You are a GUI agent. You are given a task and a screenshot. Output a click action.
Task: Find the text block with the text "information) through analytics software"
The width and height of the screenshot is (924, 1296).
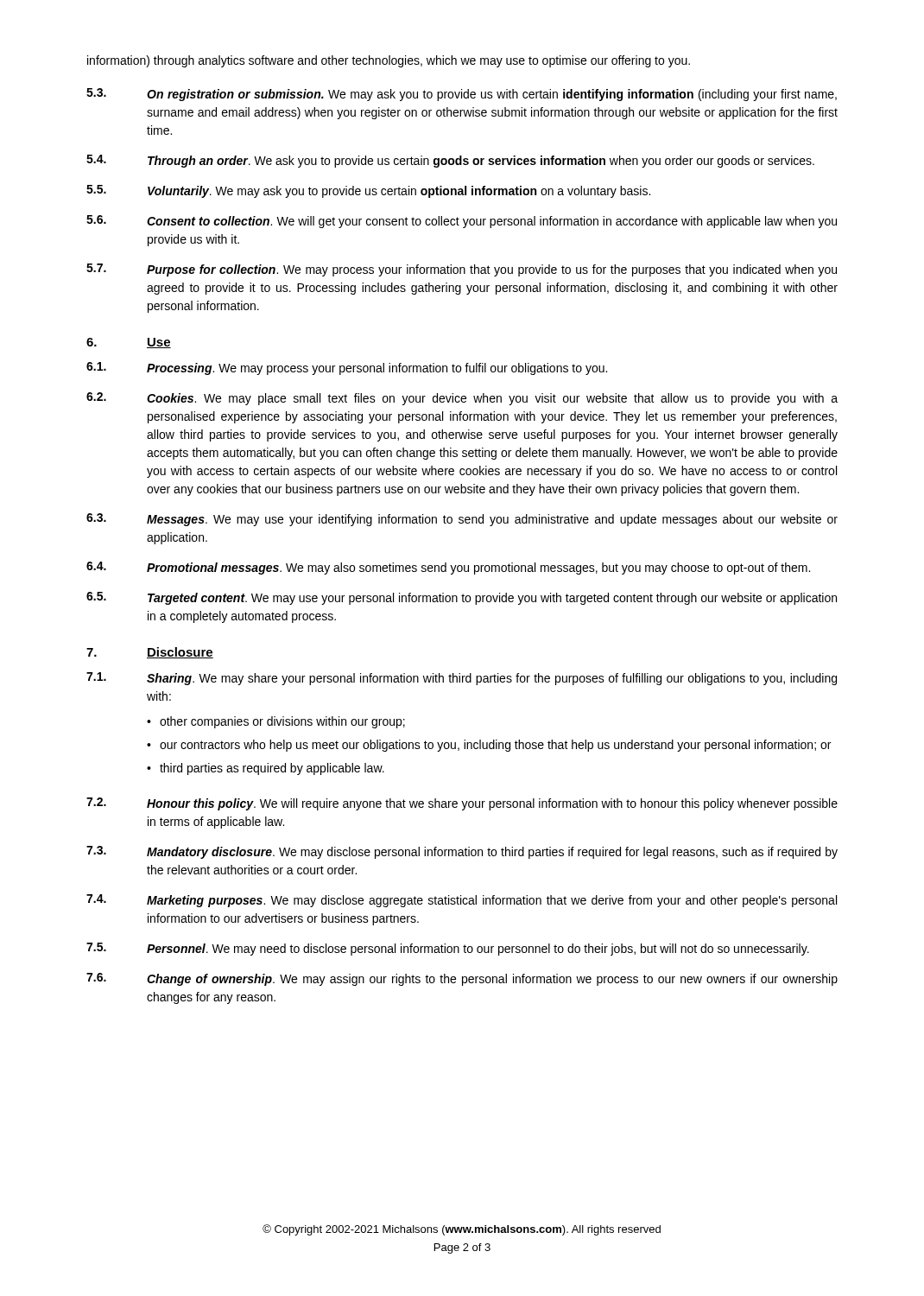coord(462,61)
